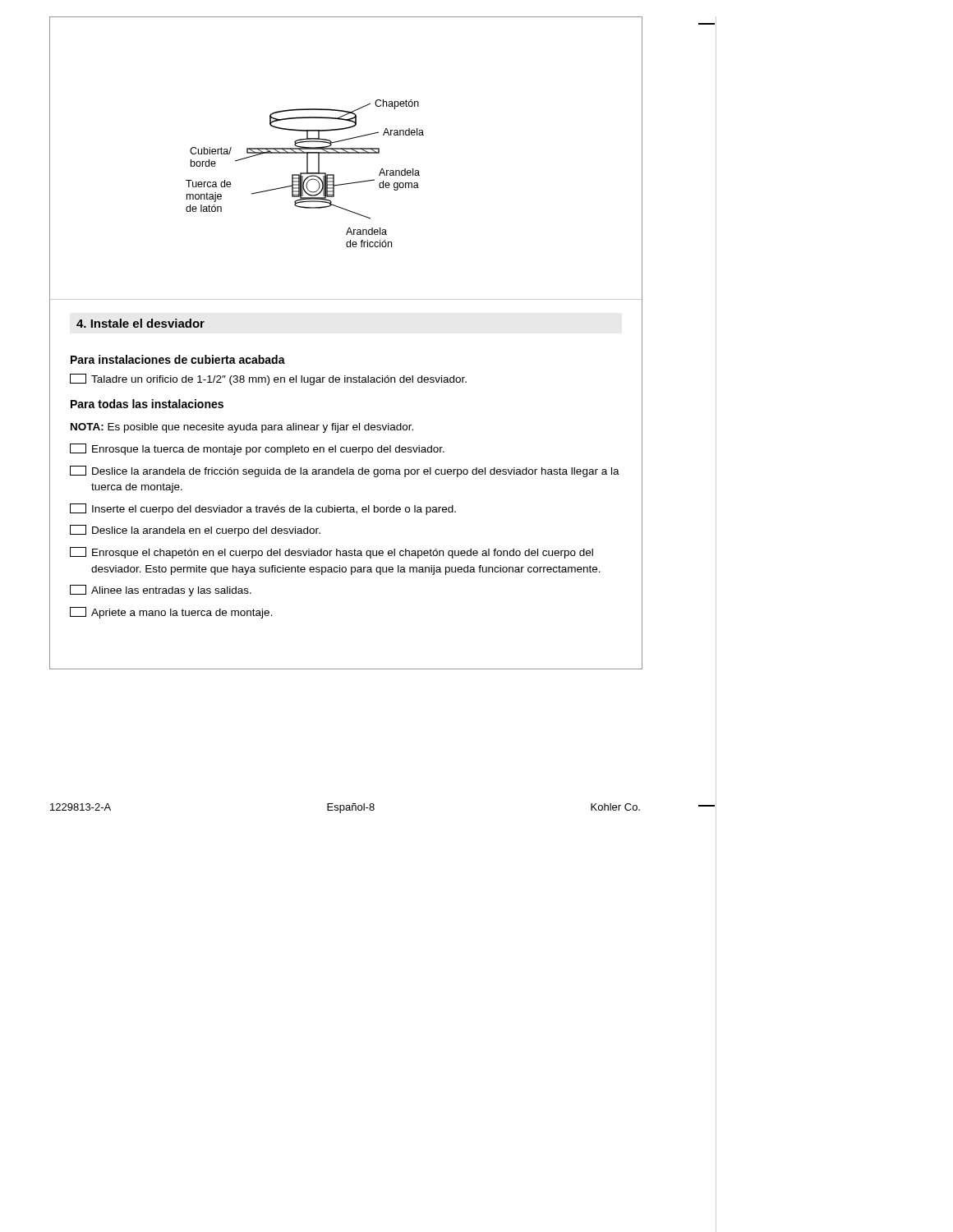
Task: Point to the text starting "Alinee las entradas y"
Action: (x=161, y=591)
